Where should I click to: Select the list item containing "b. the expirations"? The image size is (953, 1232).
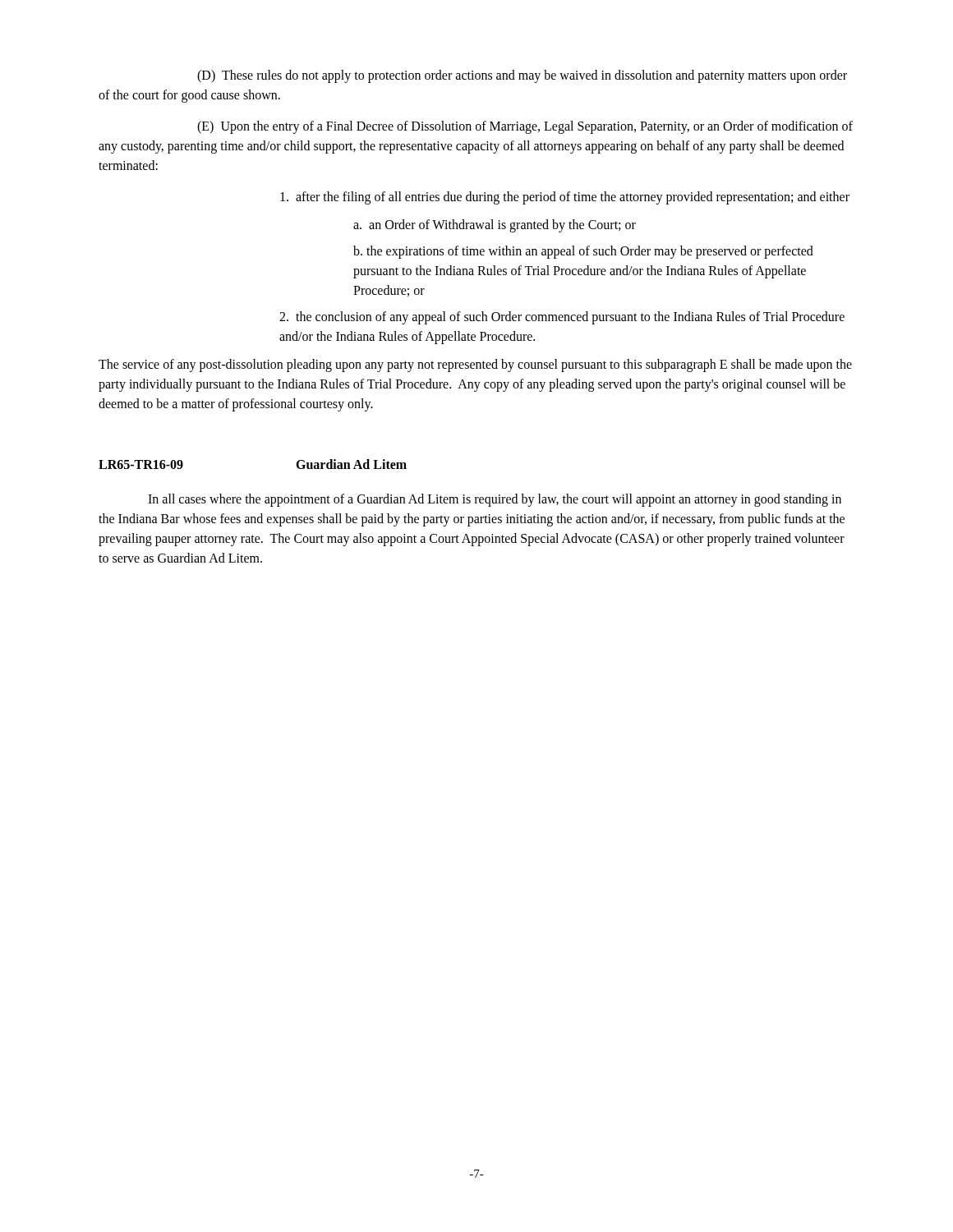pyautogui.click(x=583, y=271)
